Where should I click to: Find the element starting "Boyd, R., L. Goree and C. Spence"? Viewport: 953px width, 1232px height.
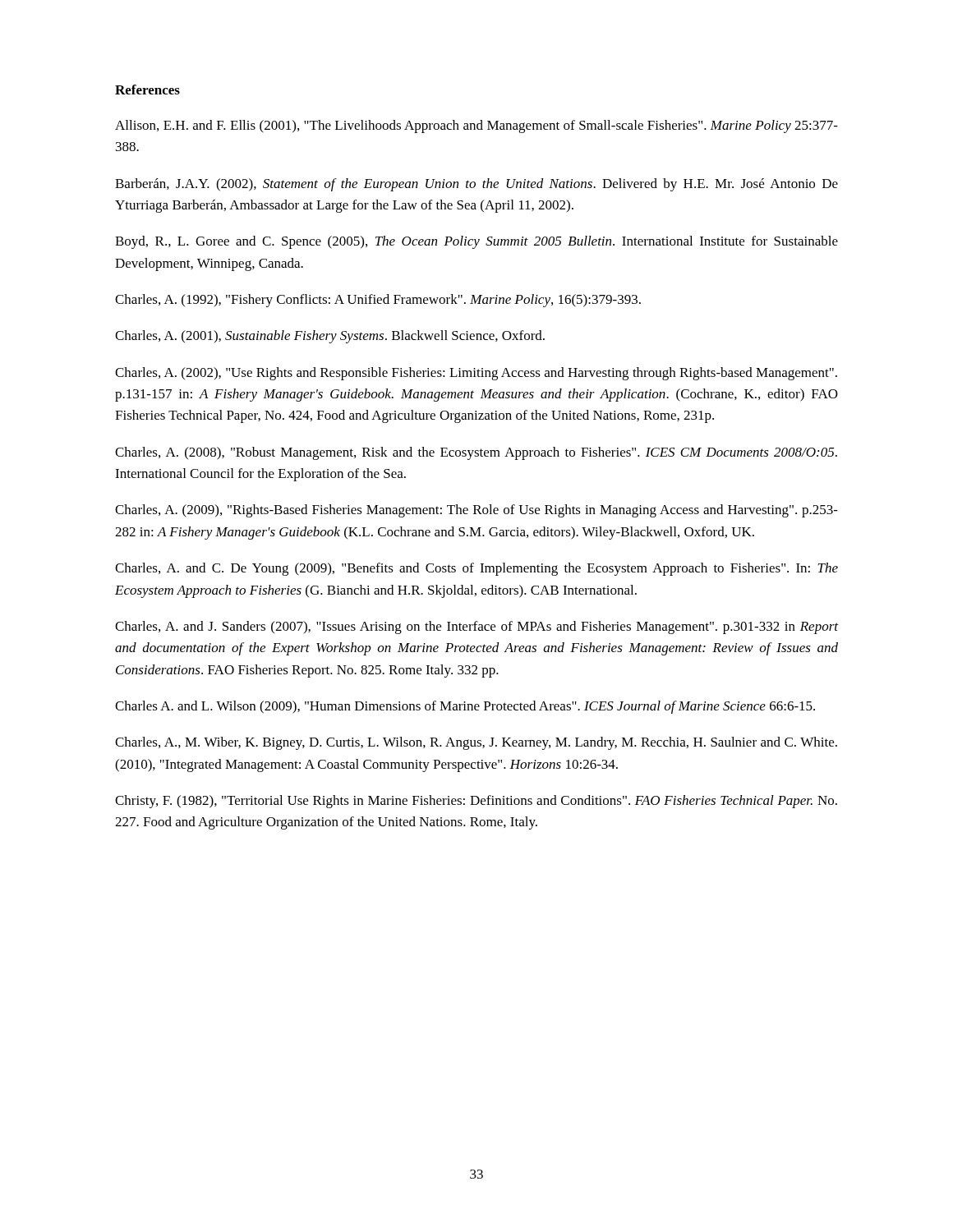476,252
